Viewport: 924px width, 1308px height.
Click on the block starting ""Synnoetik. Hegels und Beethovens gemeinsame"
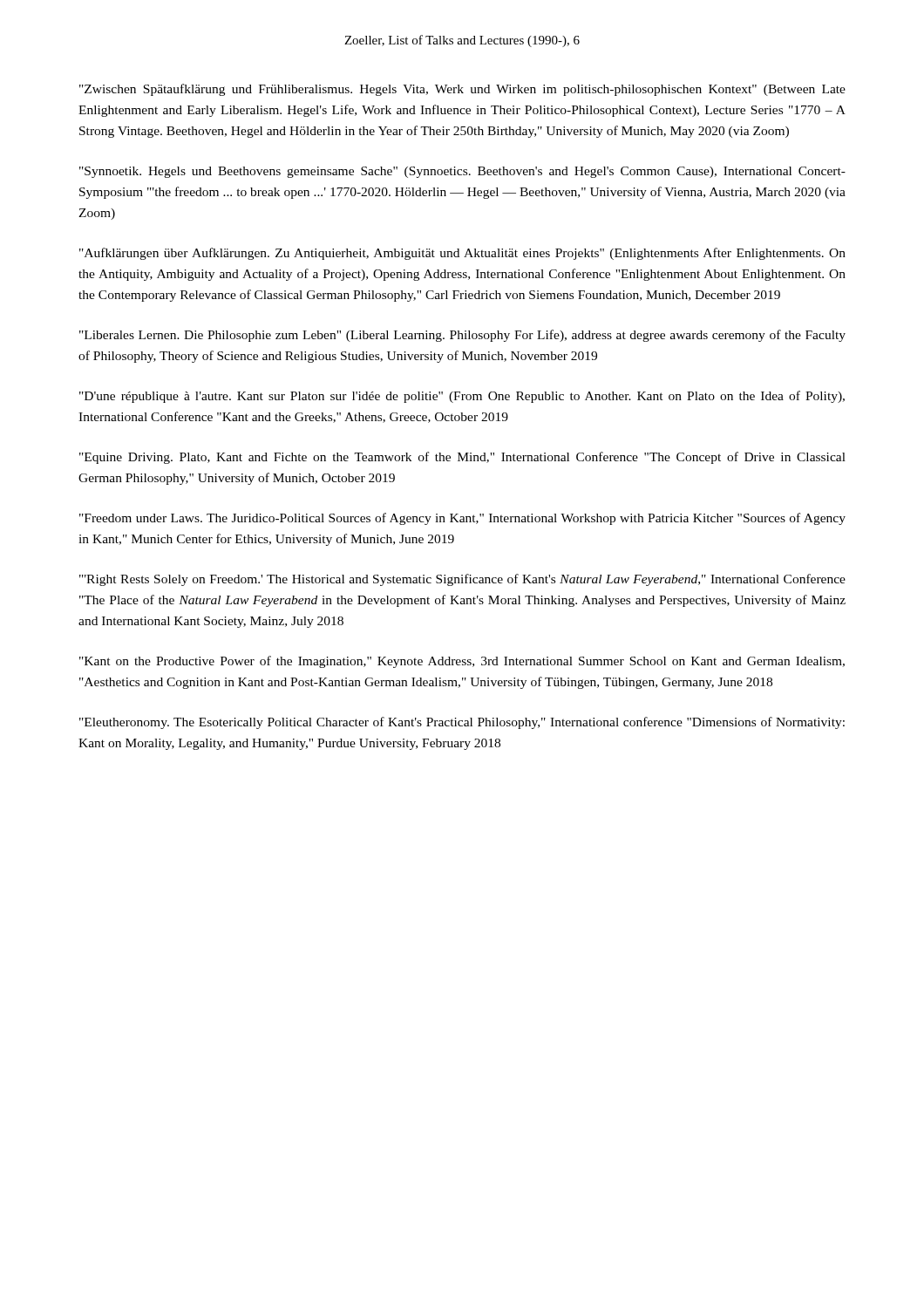click(x=462, y=191)
